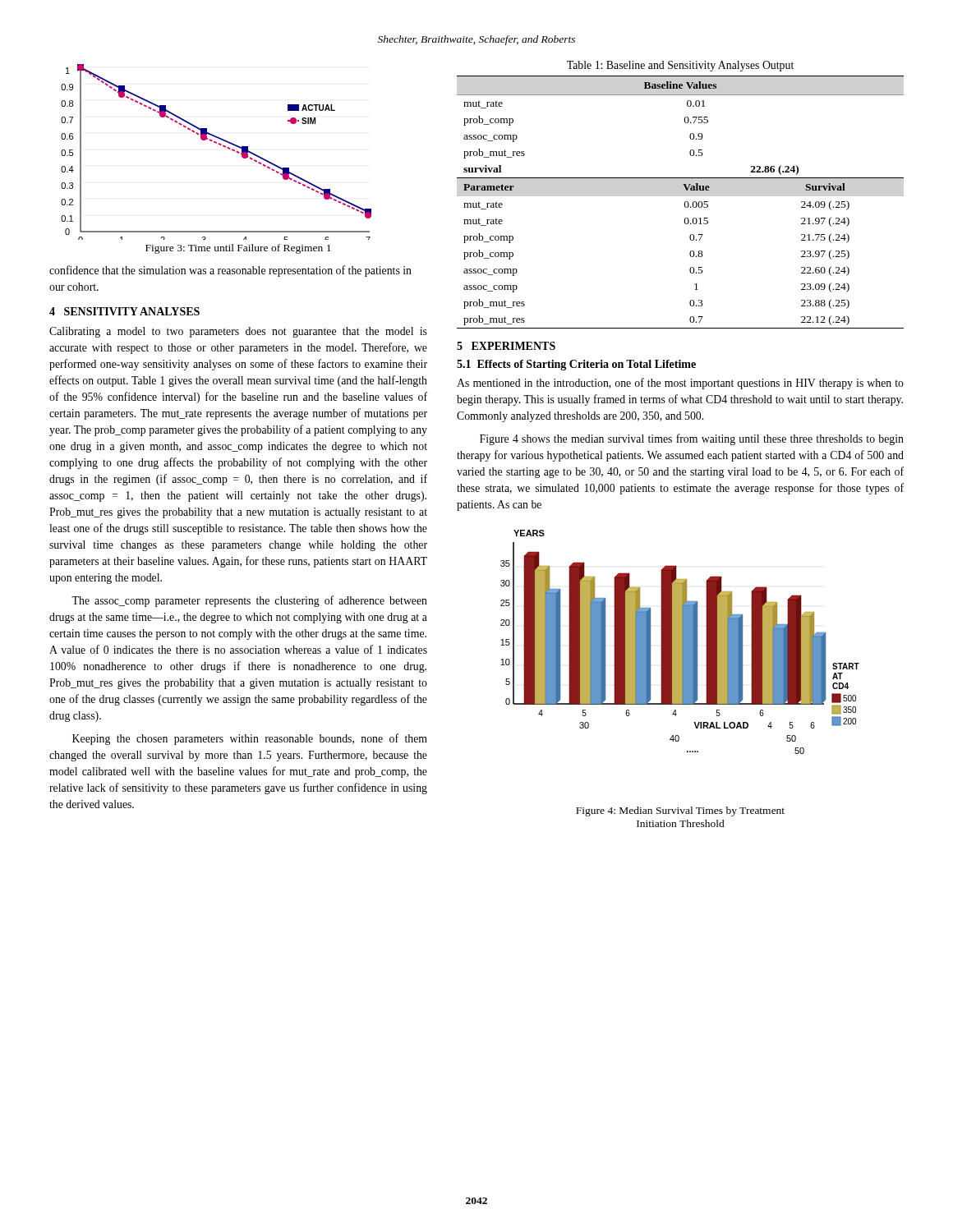Screen dimensions: 1232x953
Task: Point to "5 EXPERIMENTS"
Action: point(506,346)
